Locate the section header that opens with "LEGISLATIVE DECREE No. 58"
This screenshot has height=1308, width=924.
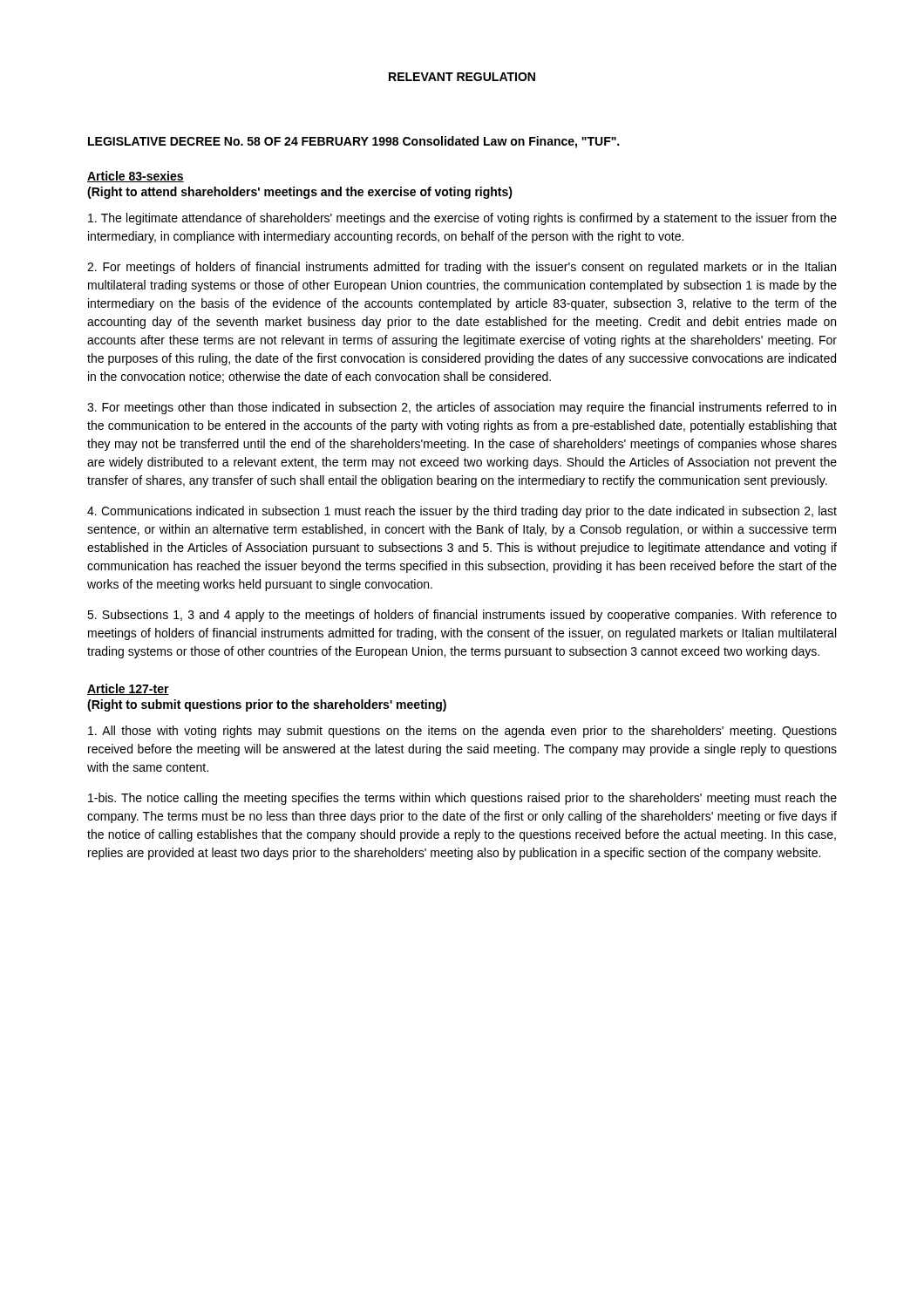pos(354,141)
